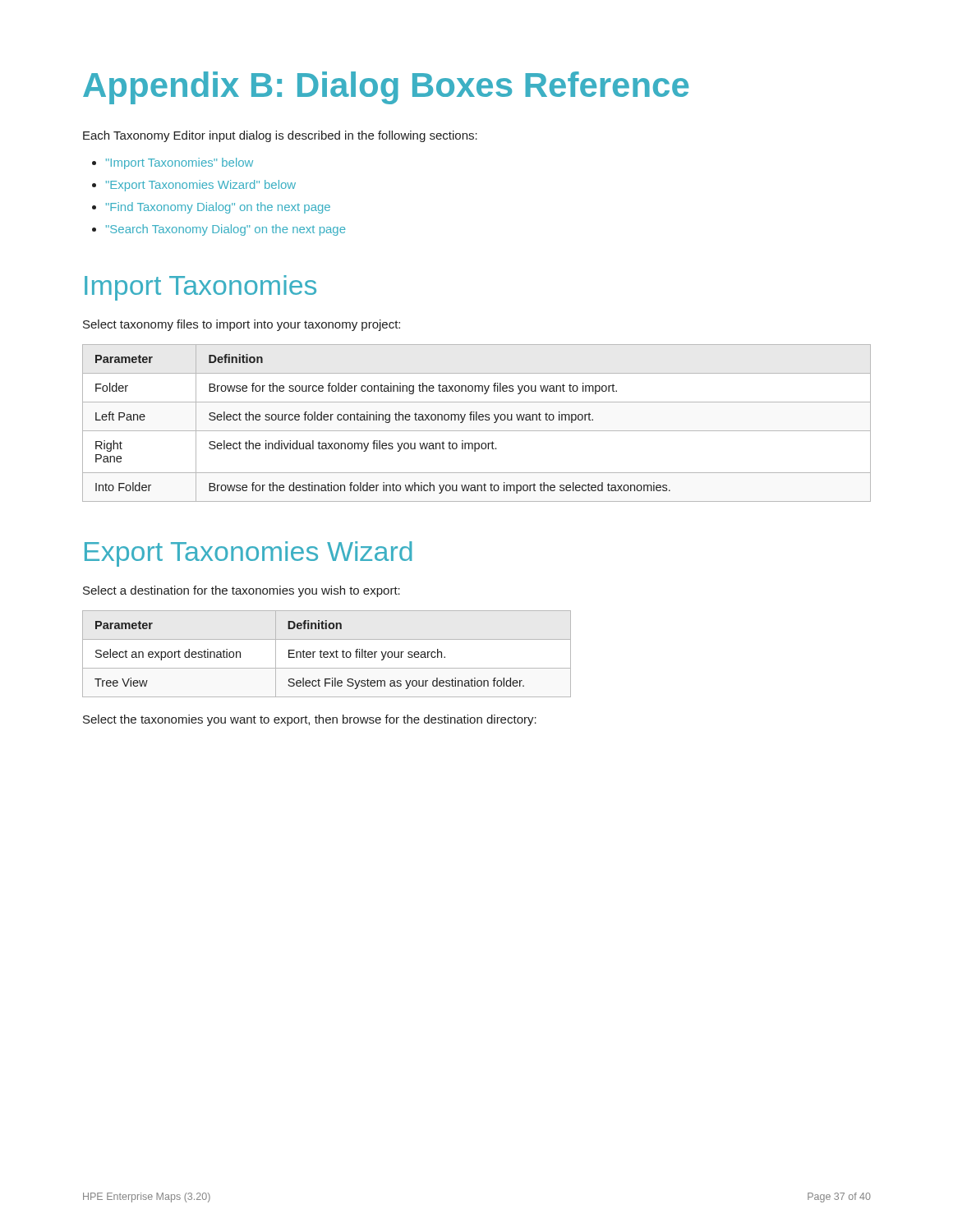Image resolution: width=953 pixels, height=1232 pixels.
Task: Point to the region starting ""Import Taxonomies" below"
Action: click(179, 162)
